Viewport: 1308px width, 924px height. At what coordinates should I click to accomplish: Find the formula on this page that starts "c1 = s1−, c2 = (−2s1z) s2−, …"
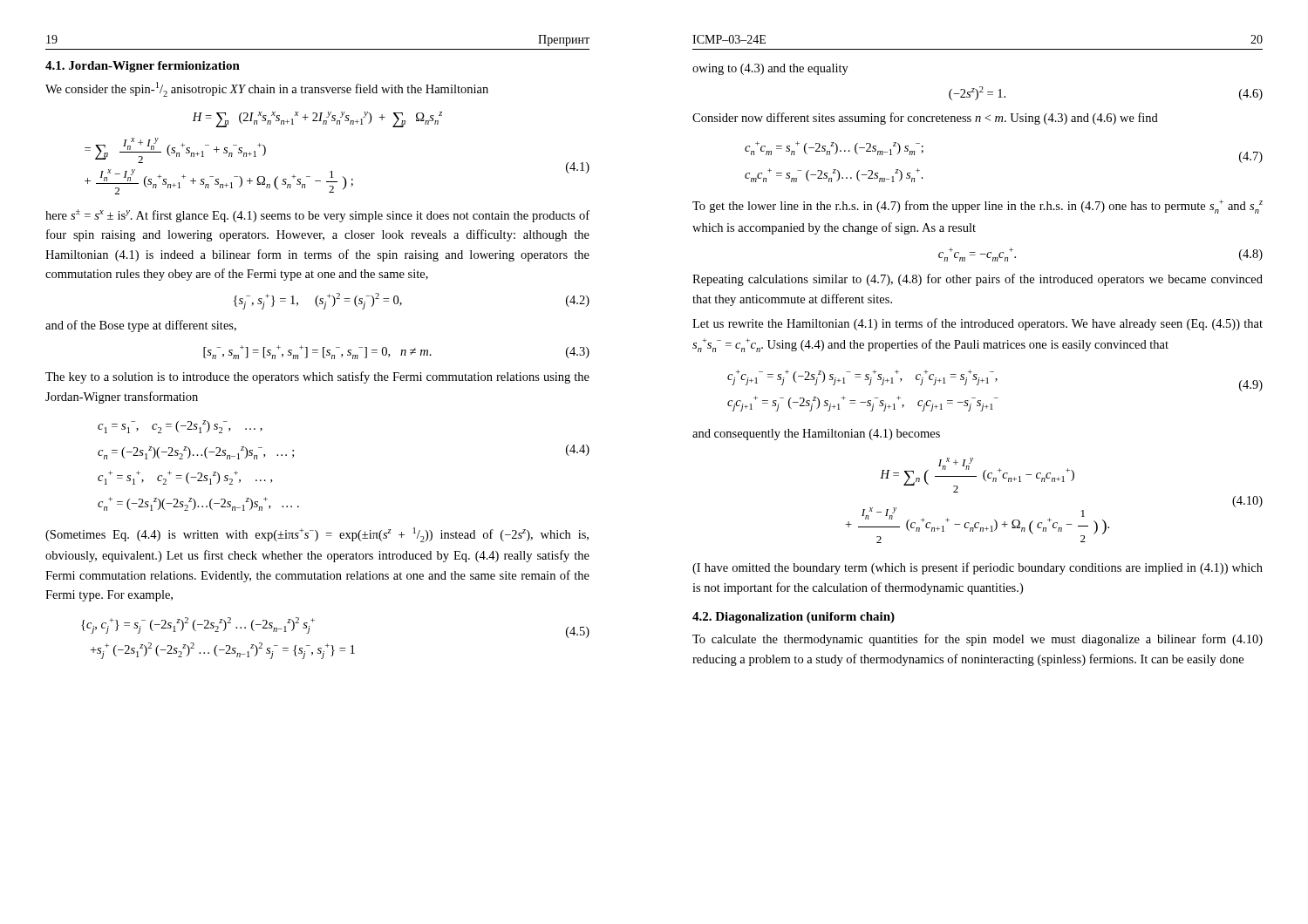point(180,427)
